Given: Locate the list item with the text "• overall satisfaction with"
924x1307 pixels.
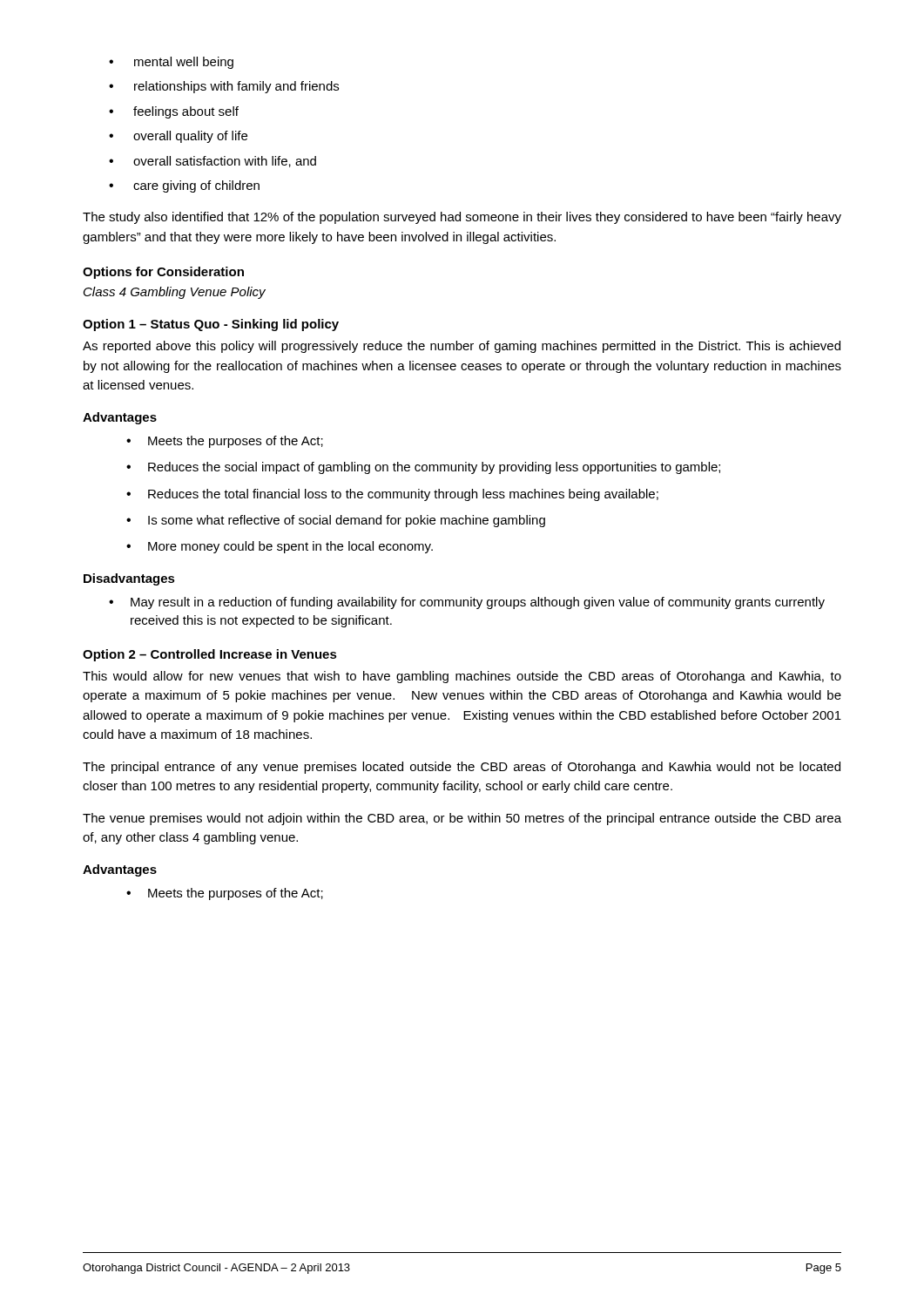Looking at the screenshot, I should coord(212,162).
